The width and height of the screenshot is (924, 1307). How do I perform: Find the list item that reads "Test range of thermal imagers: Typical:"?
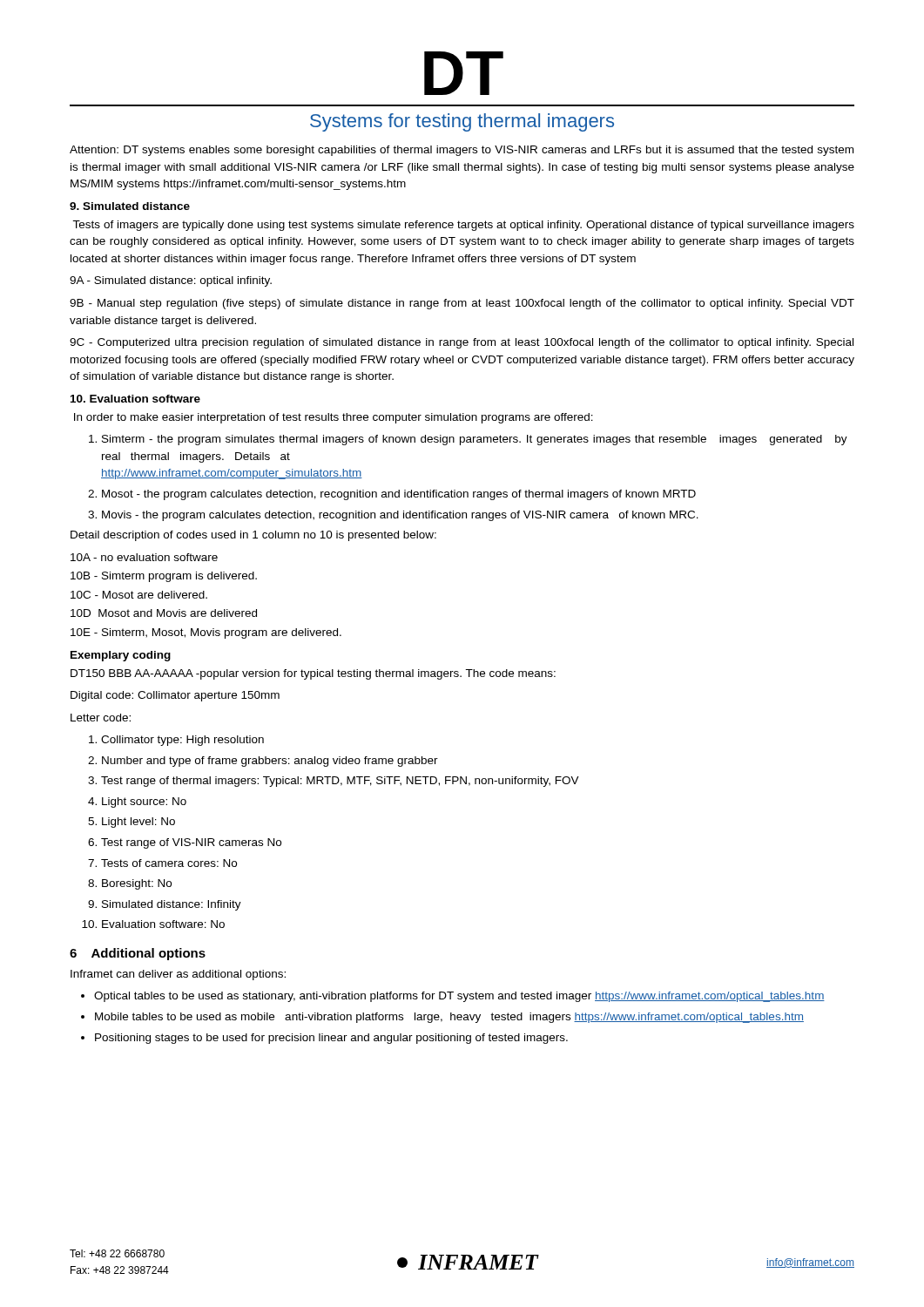coord(340,781)
